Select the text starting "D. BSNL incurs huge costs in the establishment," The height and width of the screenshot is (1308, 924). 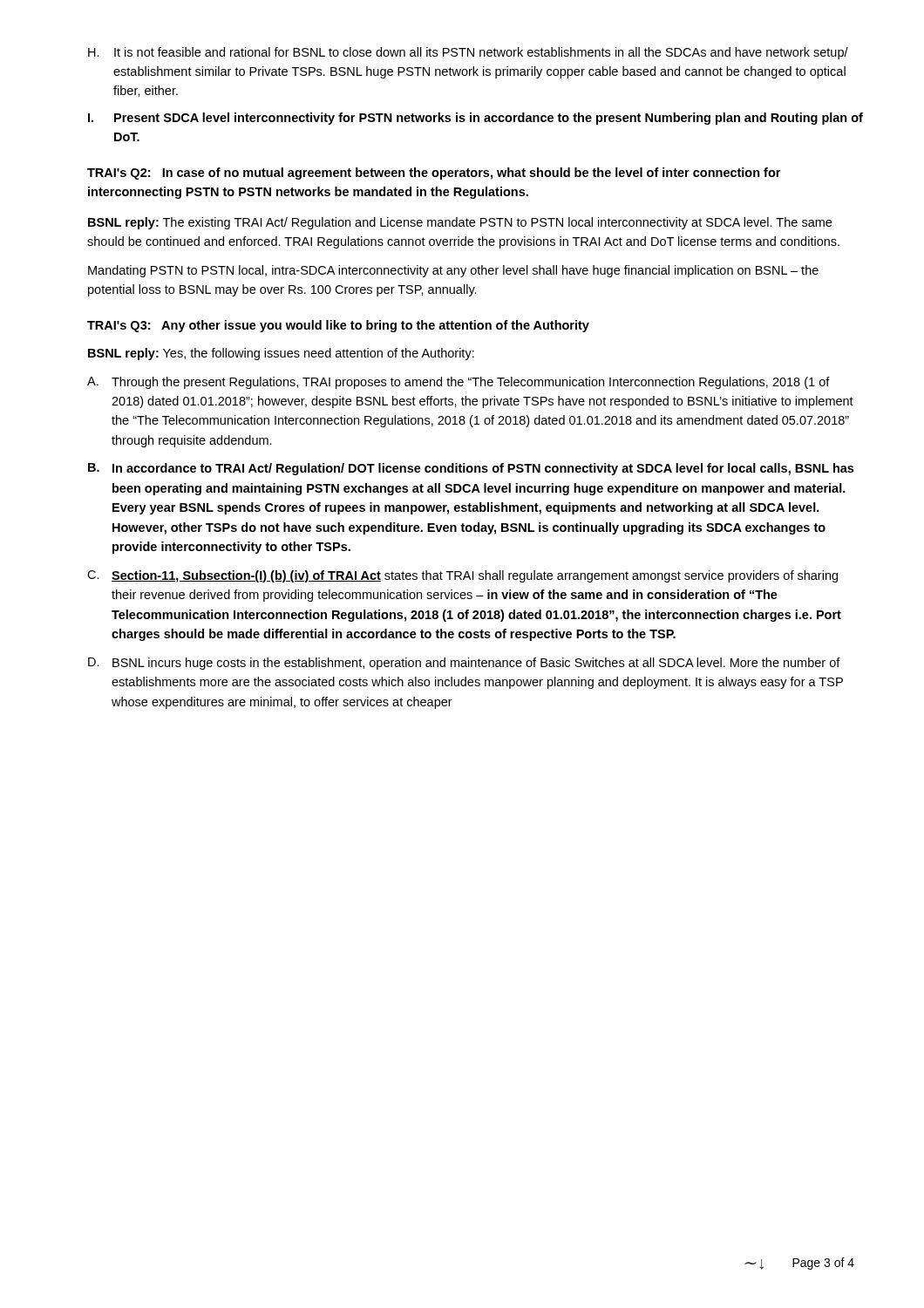475,682
